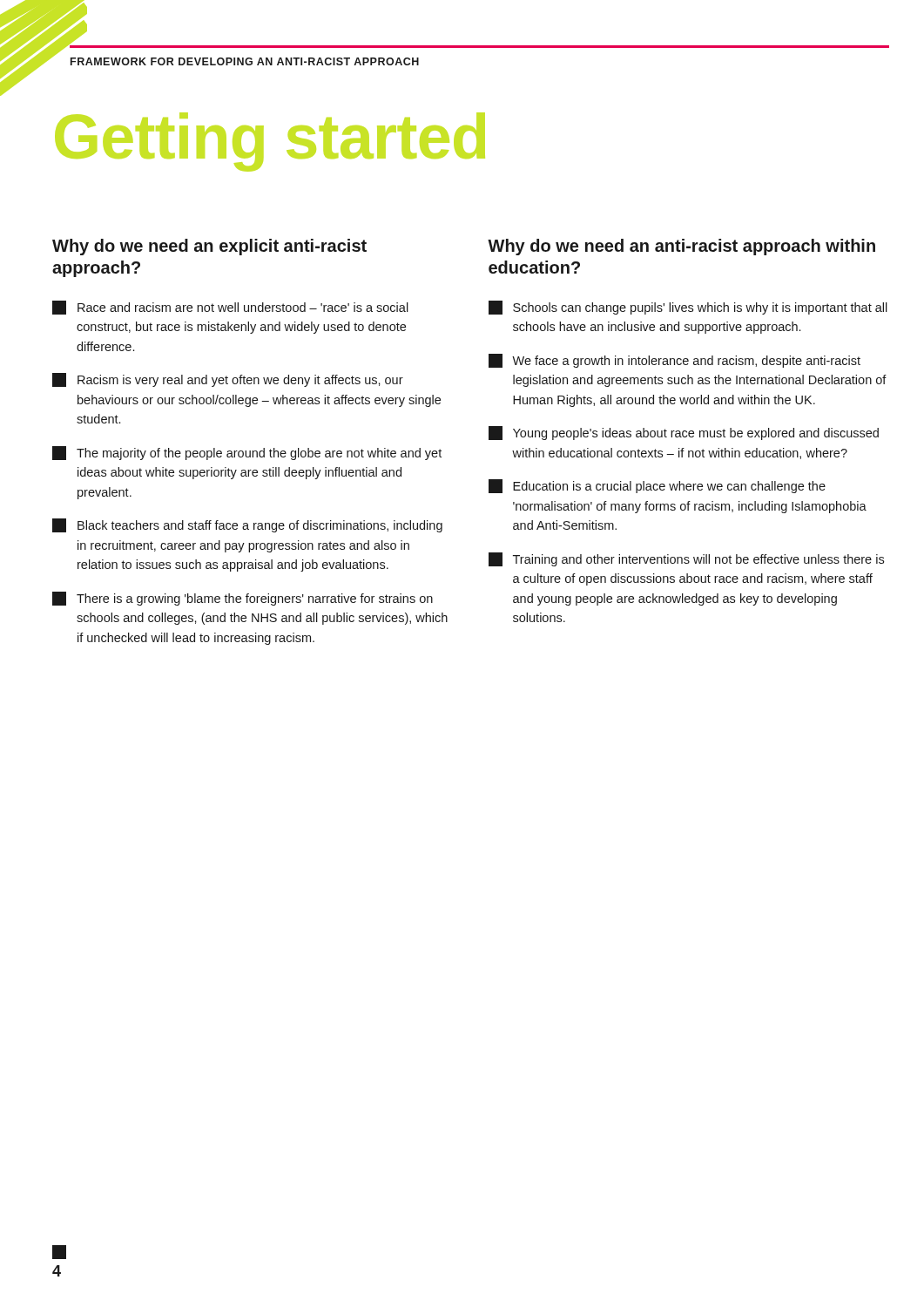Navigate to the element starting "Race and racism"
The image size is (924, 1307).
pyautogui.click(x=253, y=327)
